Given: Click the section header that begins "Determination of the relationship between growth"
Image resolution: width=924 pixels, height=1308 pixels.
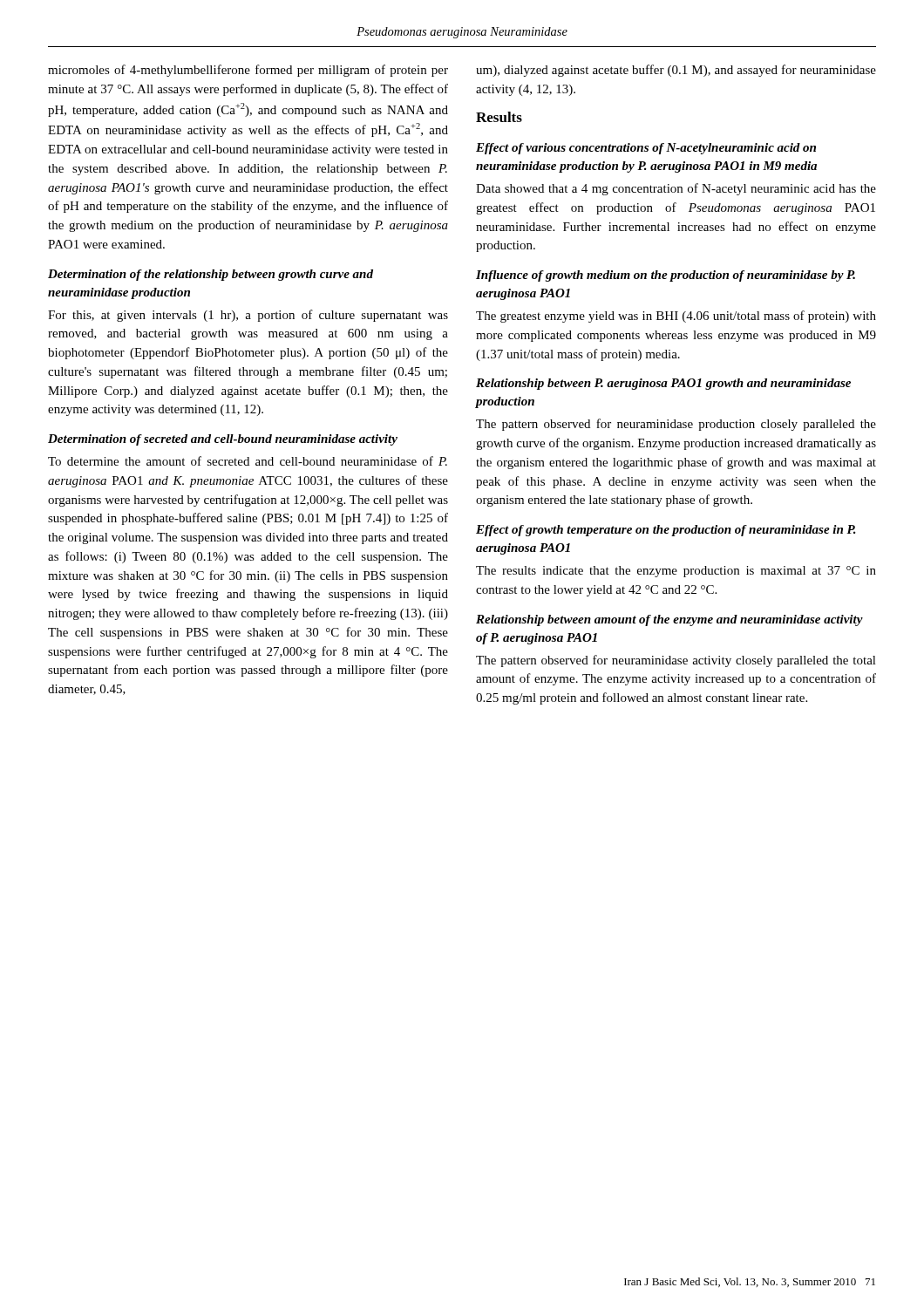Looking at the screenshot, I should [x=248, y=283].
